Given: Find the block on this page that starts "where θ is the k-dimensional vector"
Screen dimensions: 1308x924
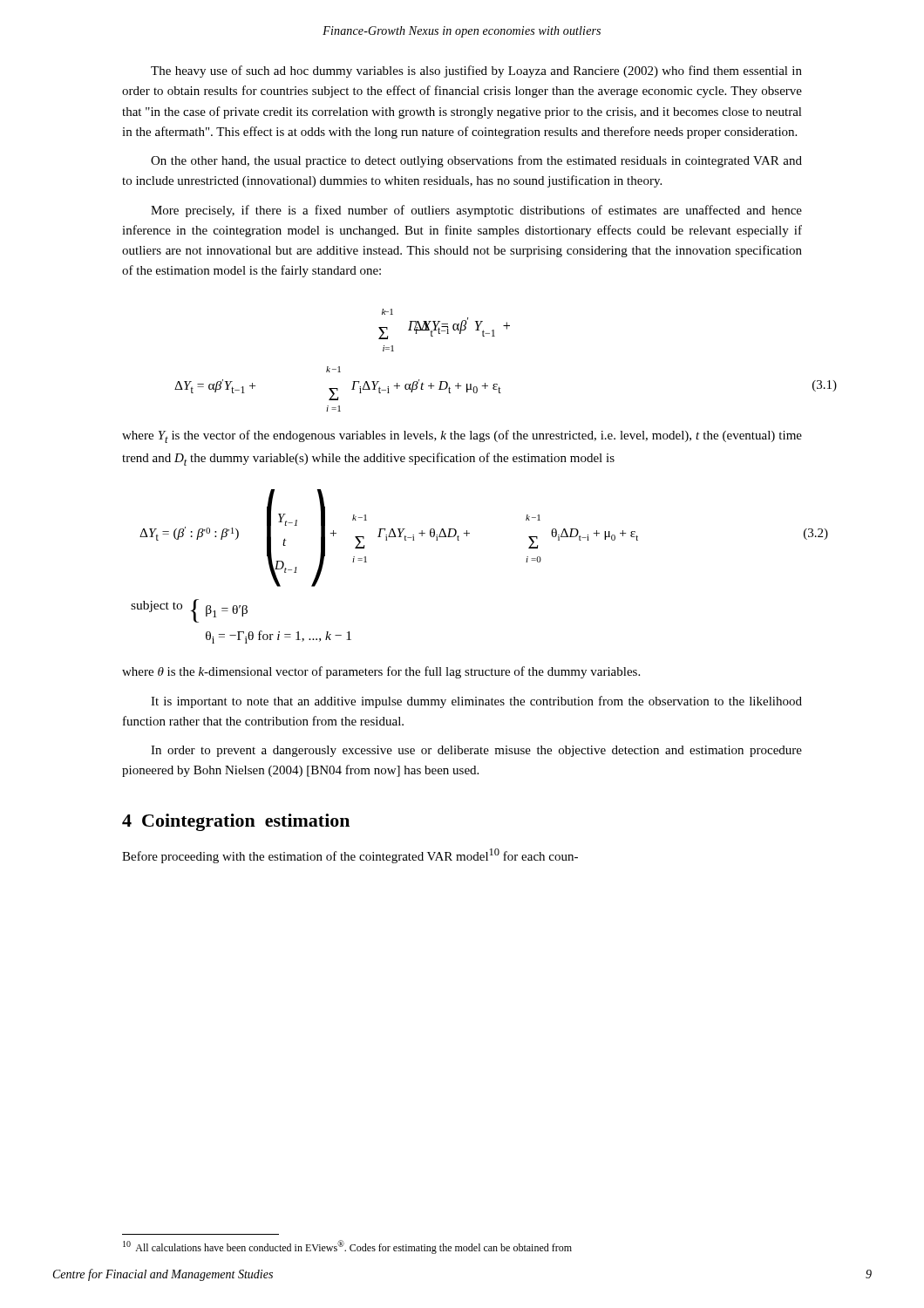Looking at the screenshot, I should click(x=381, y=672).
